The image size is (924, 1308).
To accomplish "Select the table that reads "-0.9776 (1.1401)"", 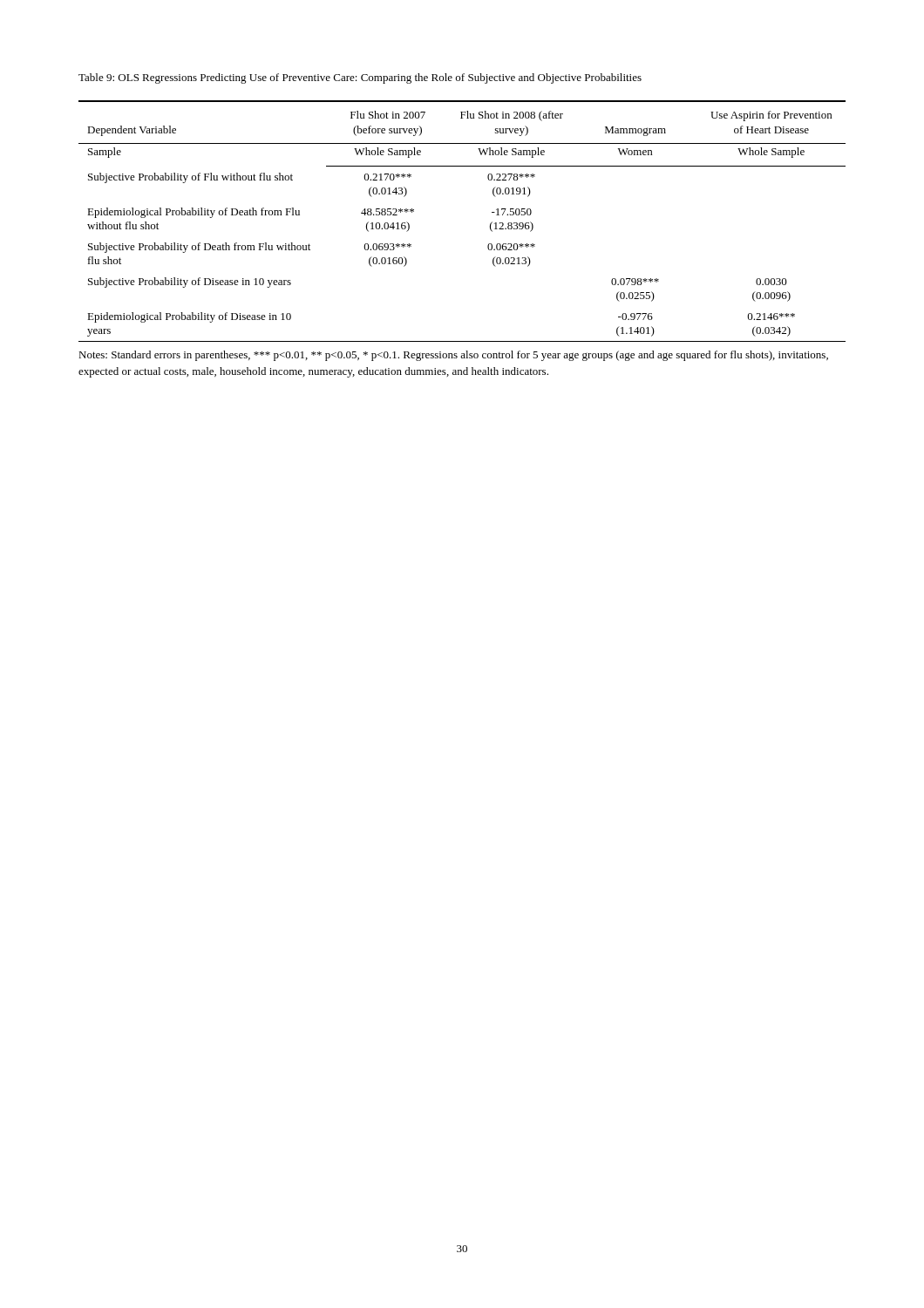I will click(x=462, y=221).
